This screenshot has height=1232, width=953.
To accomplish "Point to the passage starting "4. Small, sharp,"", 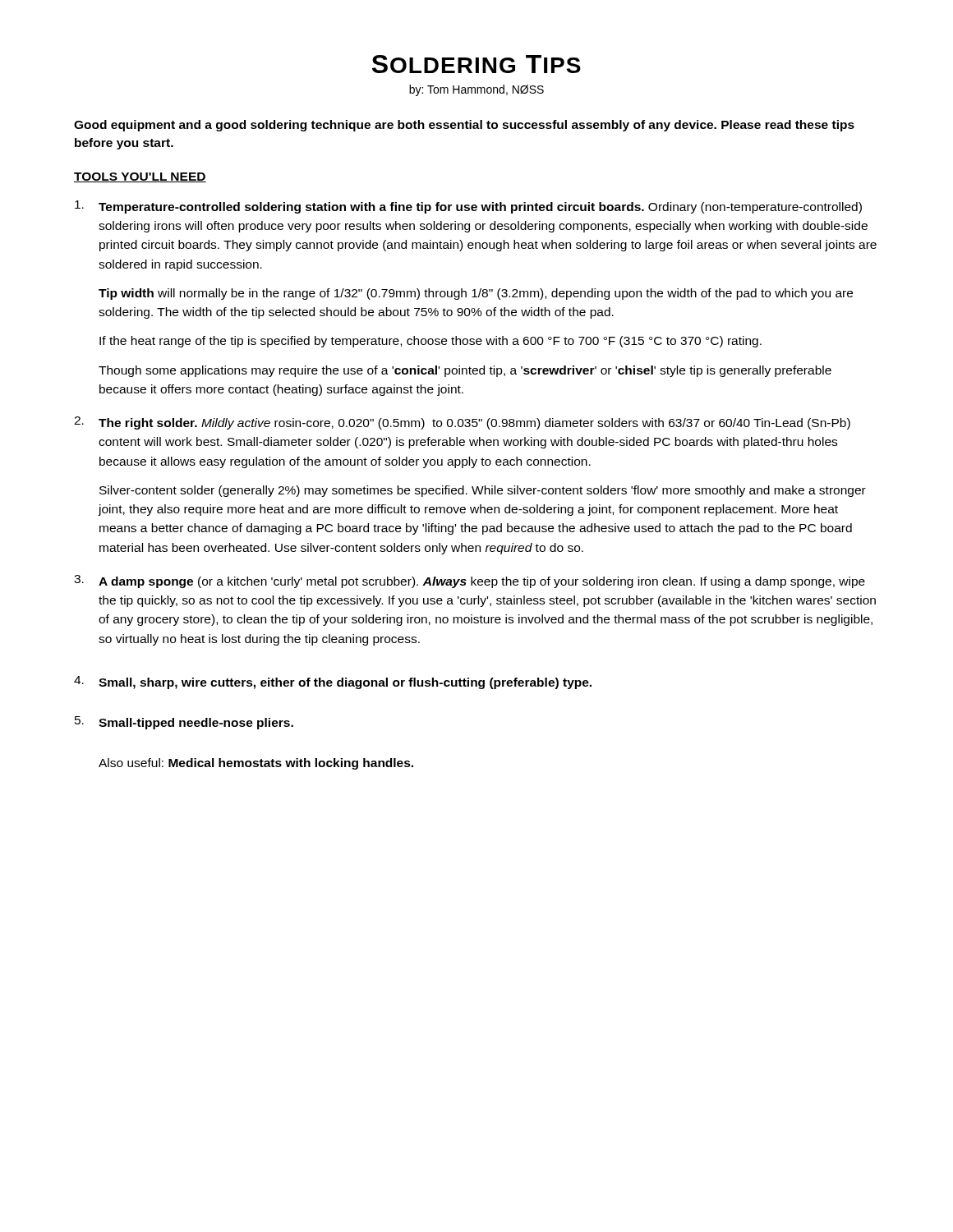I will (476, 687).
